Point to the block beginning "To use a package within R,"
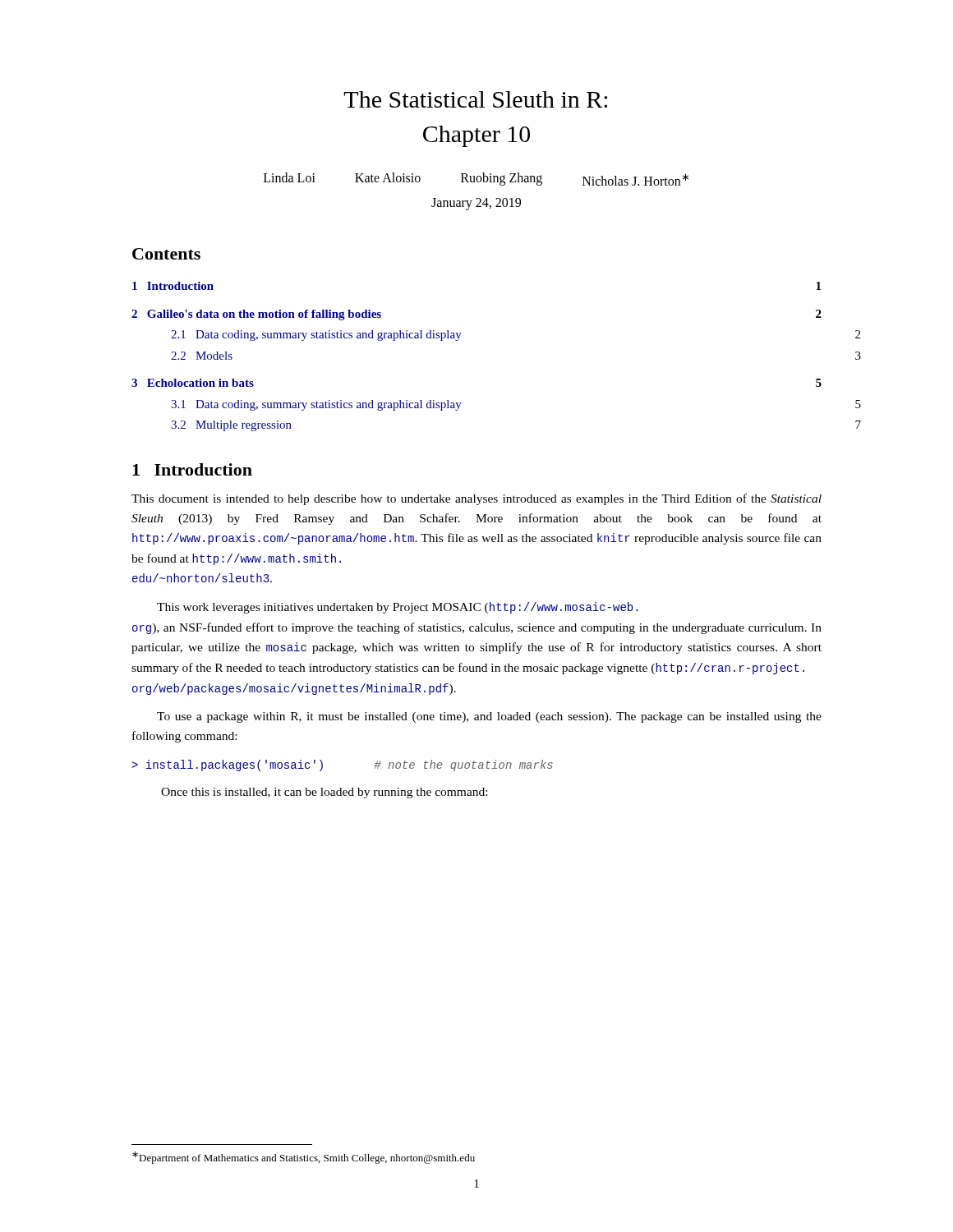953x1232 pixels. (x=476, y=726)
